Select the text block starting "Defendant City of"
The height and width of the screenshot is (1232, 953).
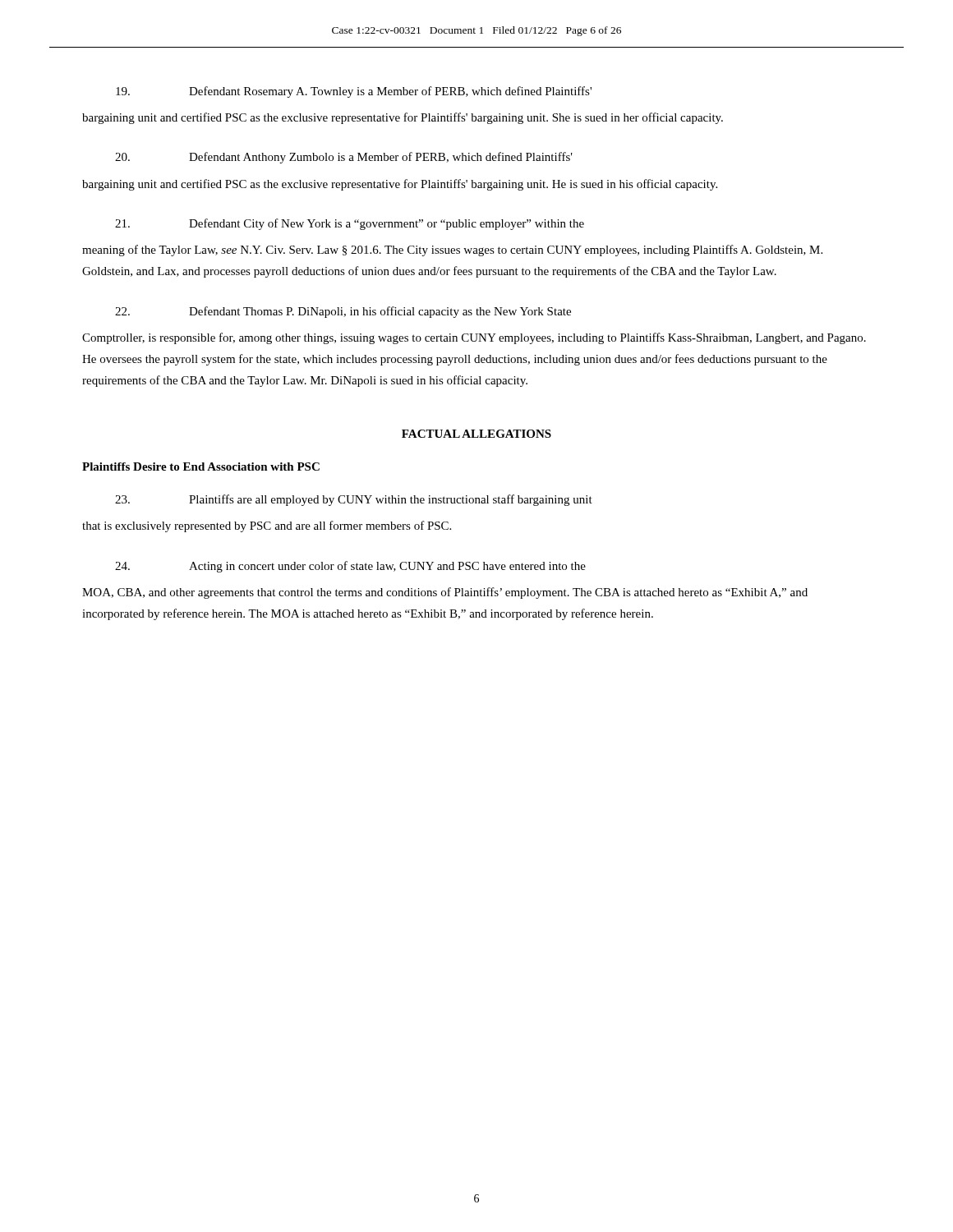[x=476, y=246]
